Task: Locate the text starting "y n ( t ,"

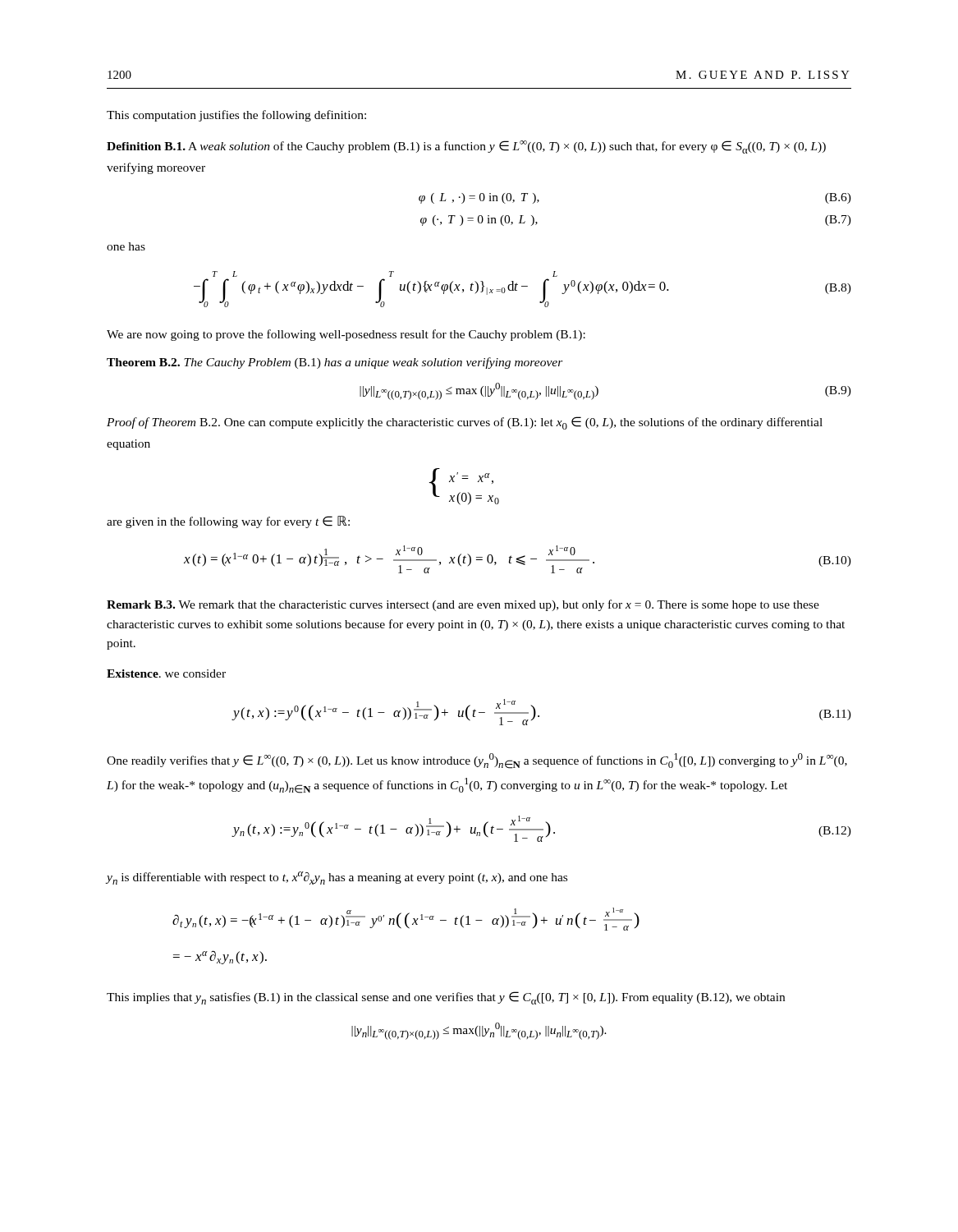Action: click(x=542, y=830)
